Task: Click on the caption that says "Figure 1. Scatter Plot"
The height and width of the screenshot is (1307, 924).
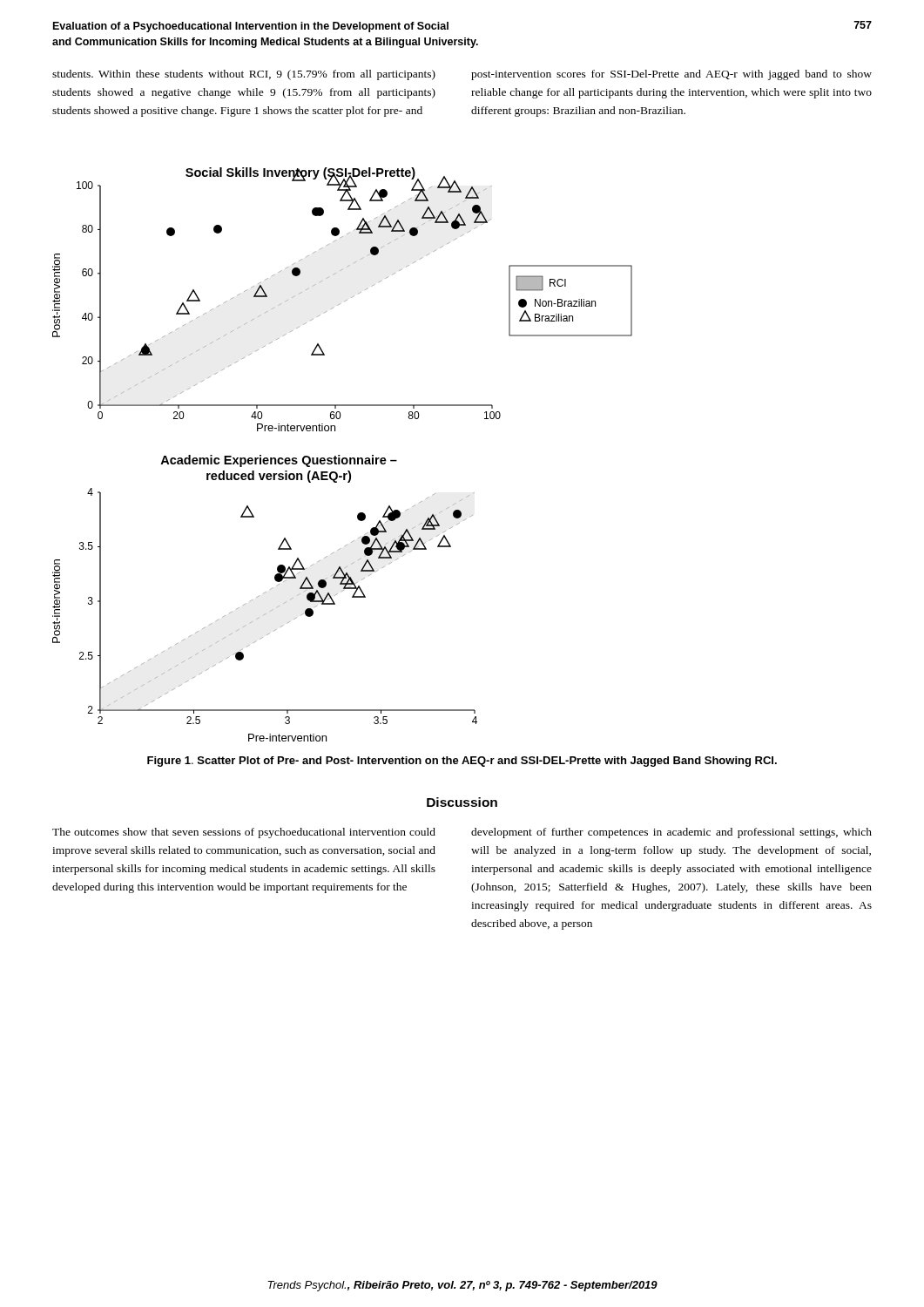Action: (x=462, y=760)
